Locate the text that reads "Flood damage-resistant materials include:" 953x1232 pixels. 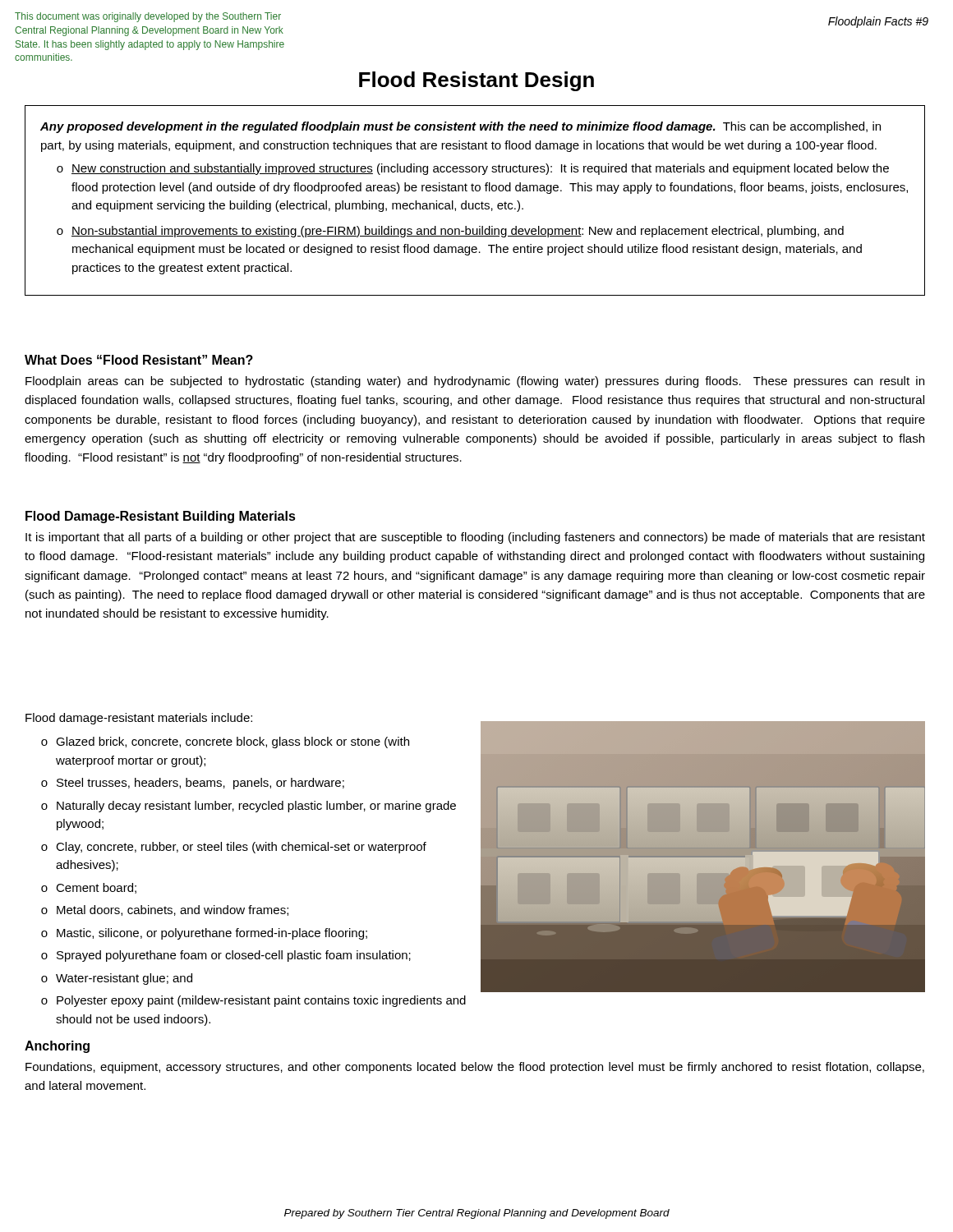pyautogui.click(x=139, y=717)
